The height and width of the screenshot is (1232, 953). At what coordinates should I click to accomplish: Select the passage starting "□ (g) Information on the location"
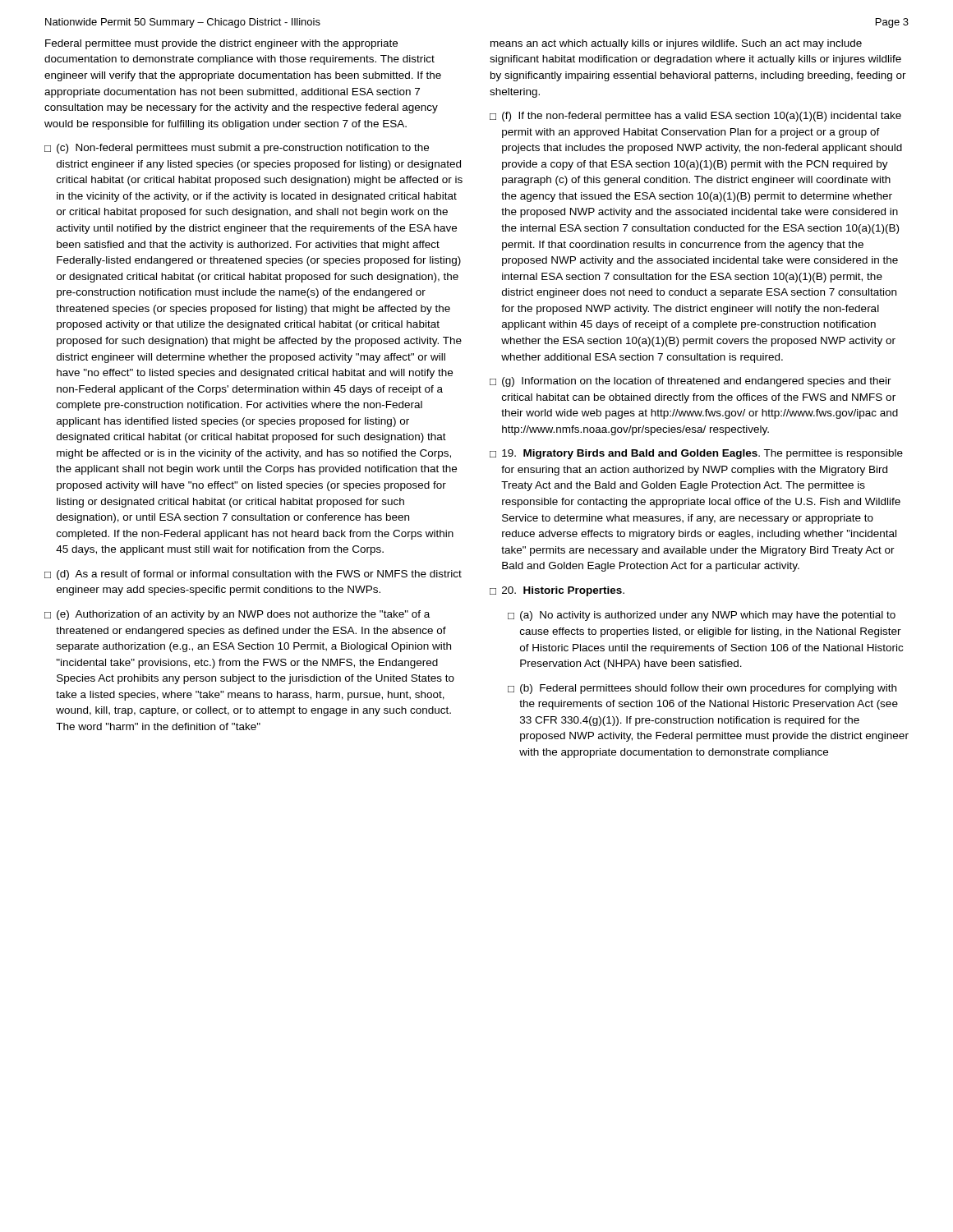click(x=699, y=405)
